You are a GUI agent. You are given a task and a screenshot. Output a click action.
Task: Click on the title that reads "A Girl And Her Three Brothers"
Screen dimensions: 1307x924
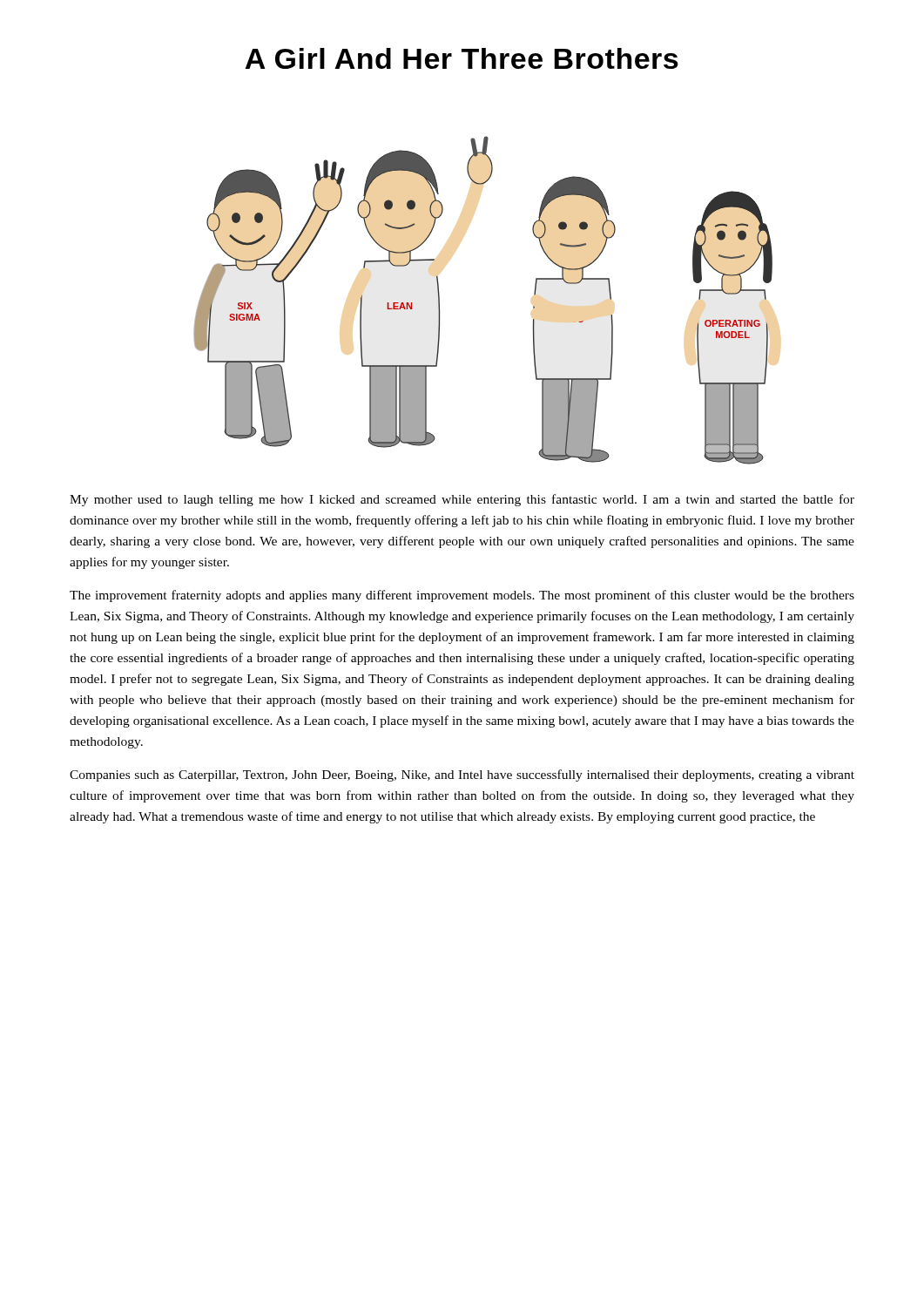point(462,59)
